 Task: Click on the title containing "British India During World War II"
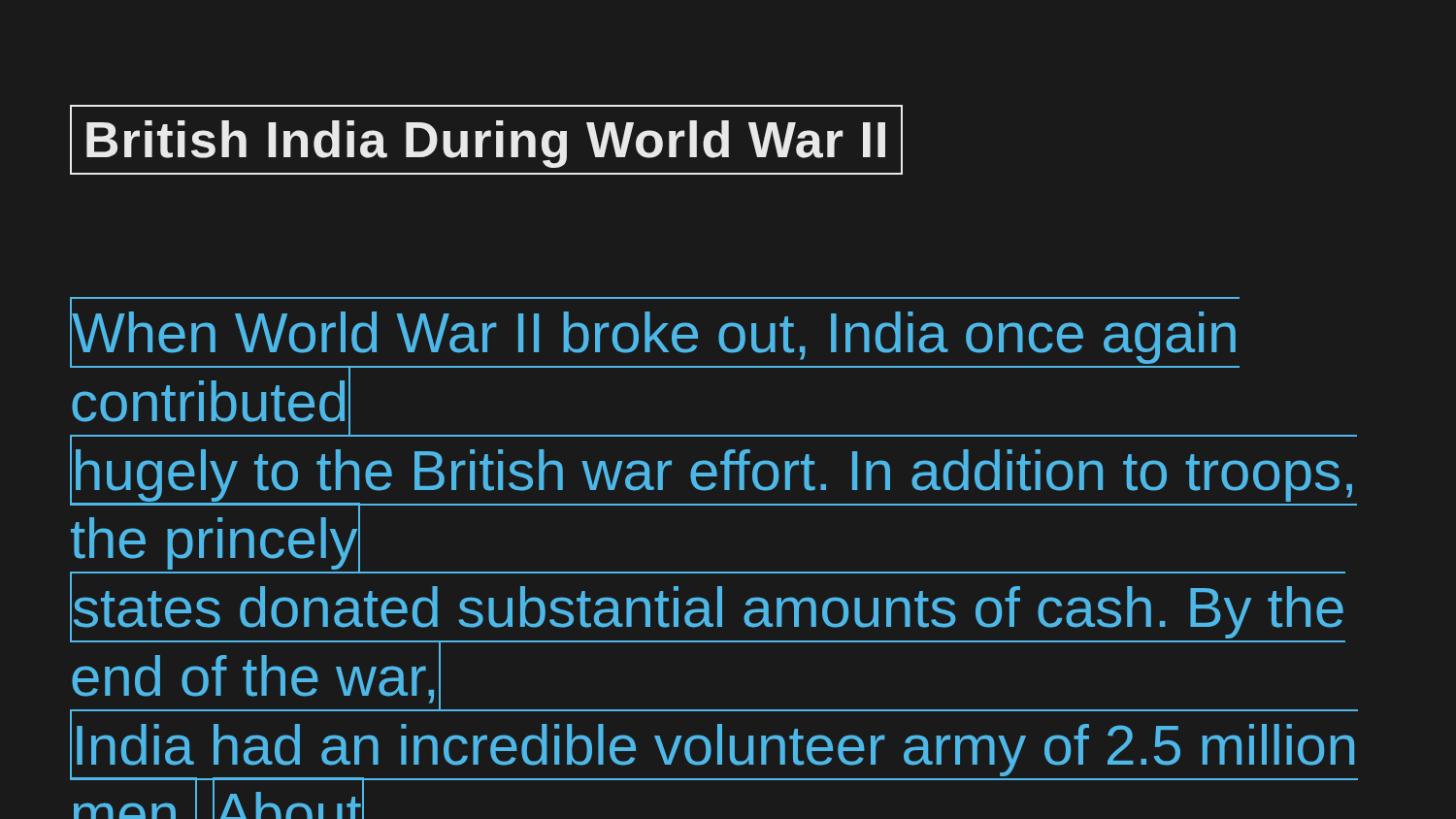tap(486, 140)
